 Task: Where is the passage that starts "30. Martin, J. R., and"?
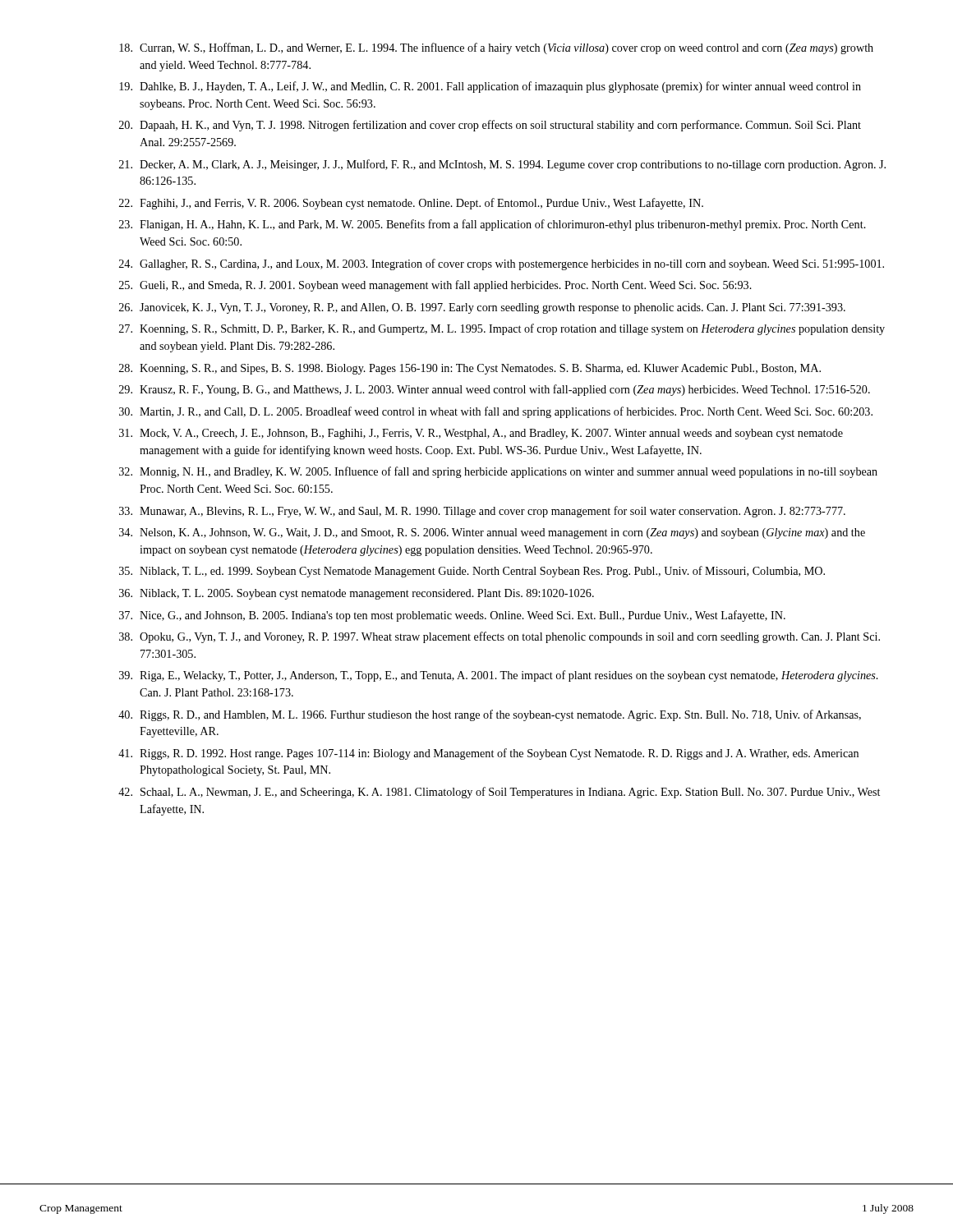coord(489,411)
